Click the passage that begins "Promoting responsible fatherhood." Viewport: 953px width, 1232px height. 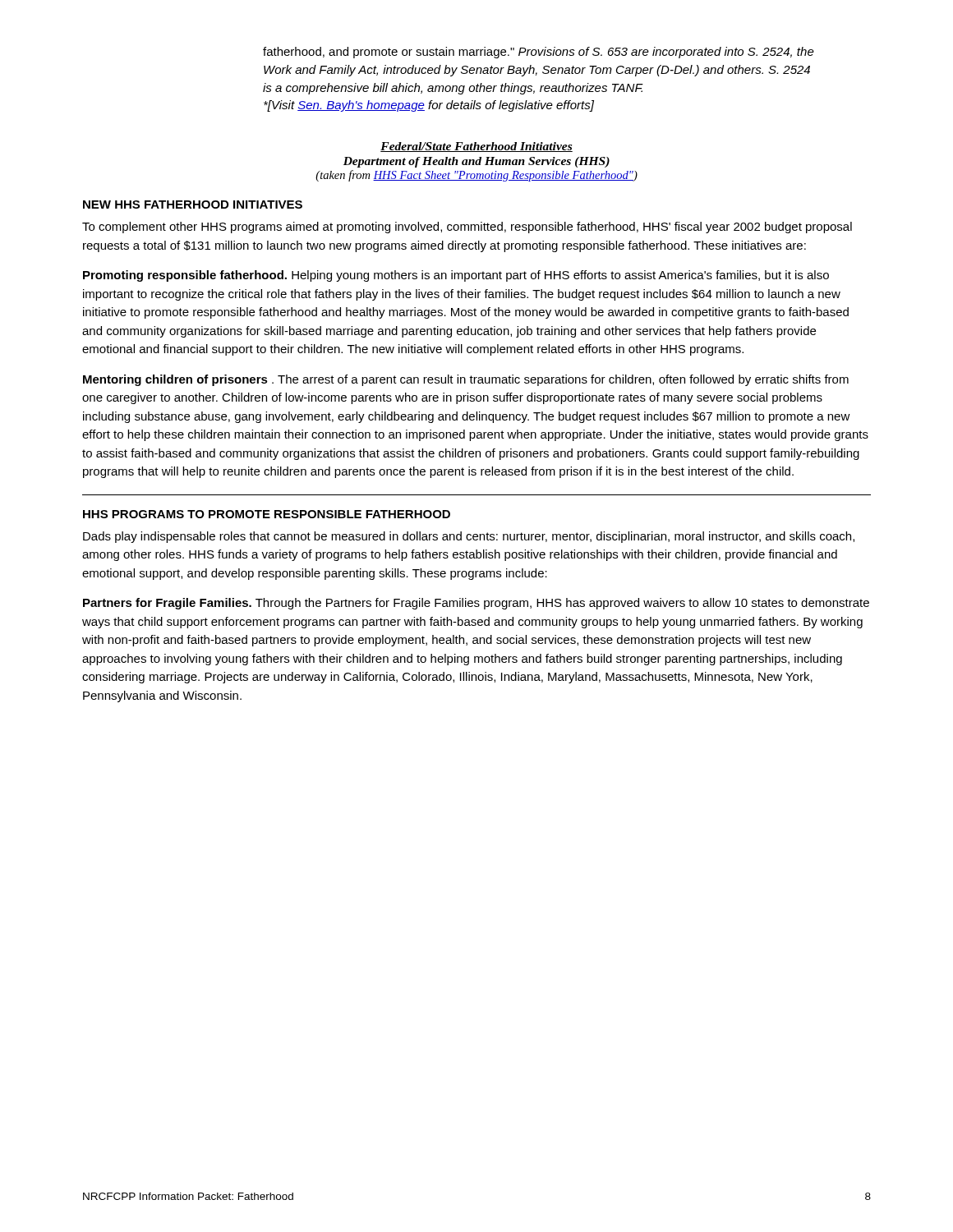coord(466,312)
